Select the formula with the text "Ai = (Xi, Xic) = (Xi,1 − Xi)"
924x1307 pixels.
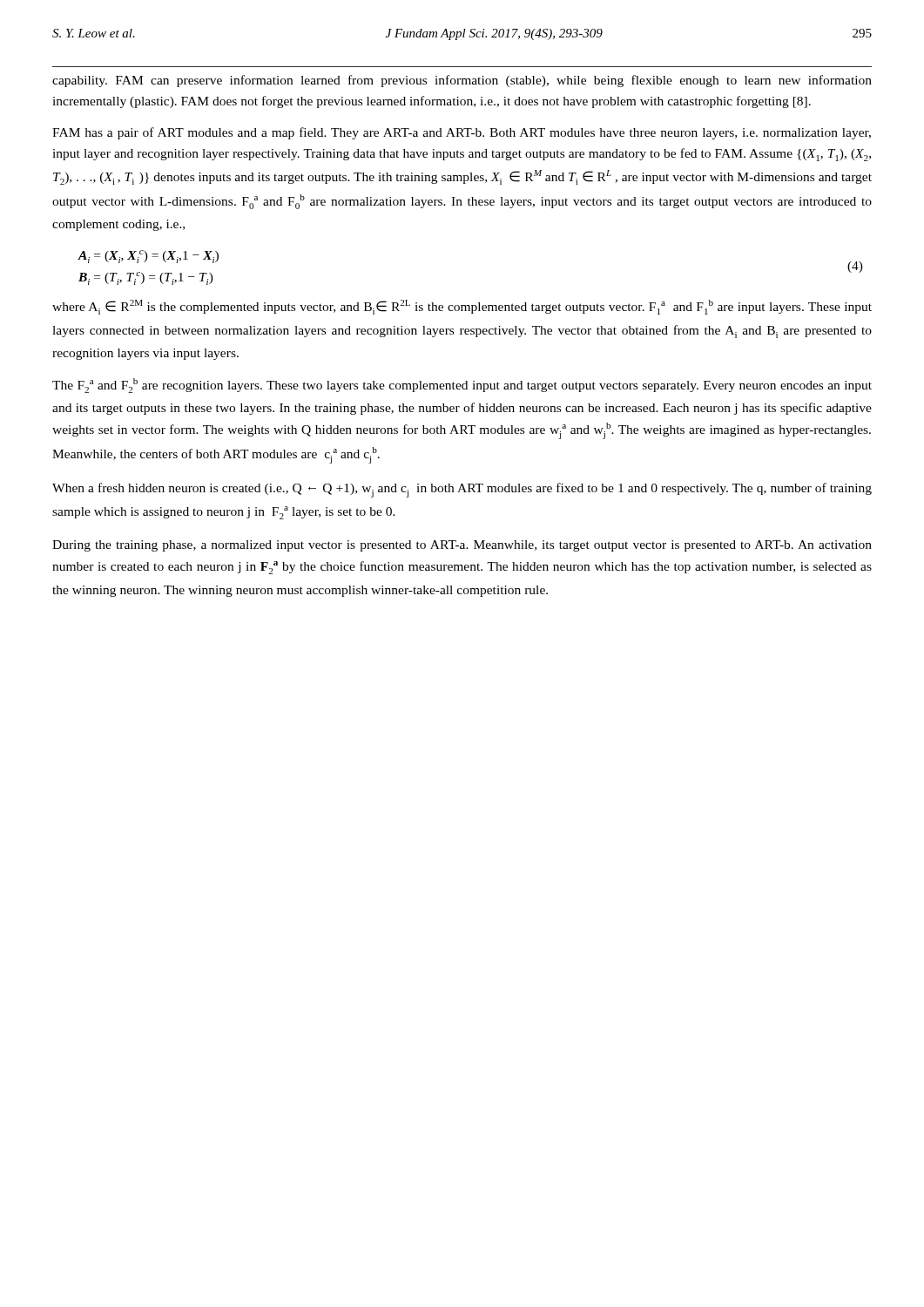point(154,276)
